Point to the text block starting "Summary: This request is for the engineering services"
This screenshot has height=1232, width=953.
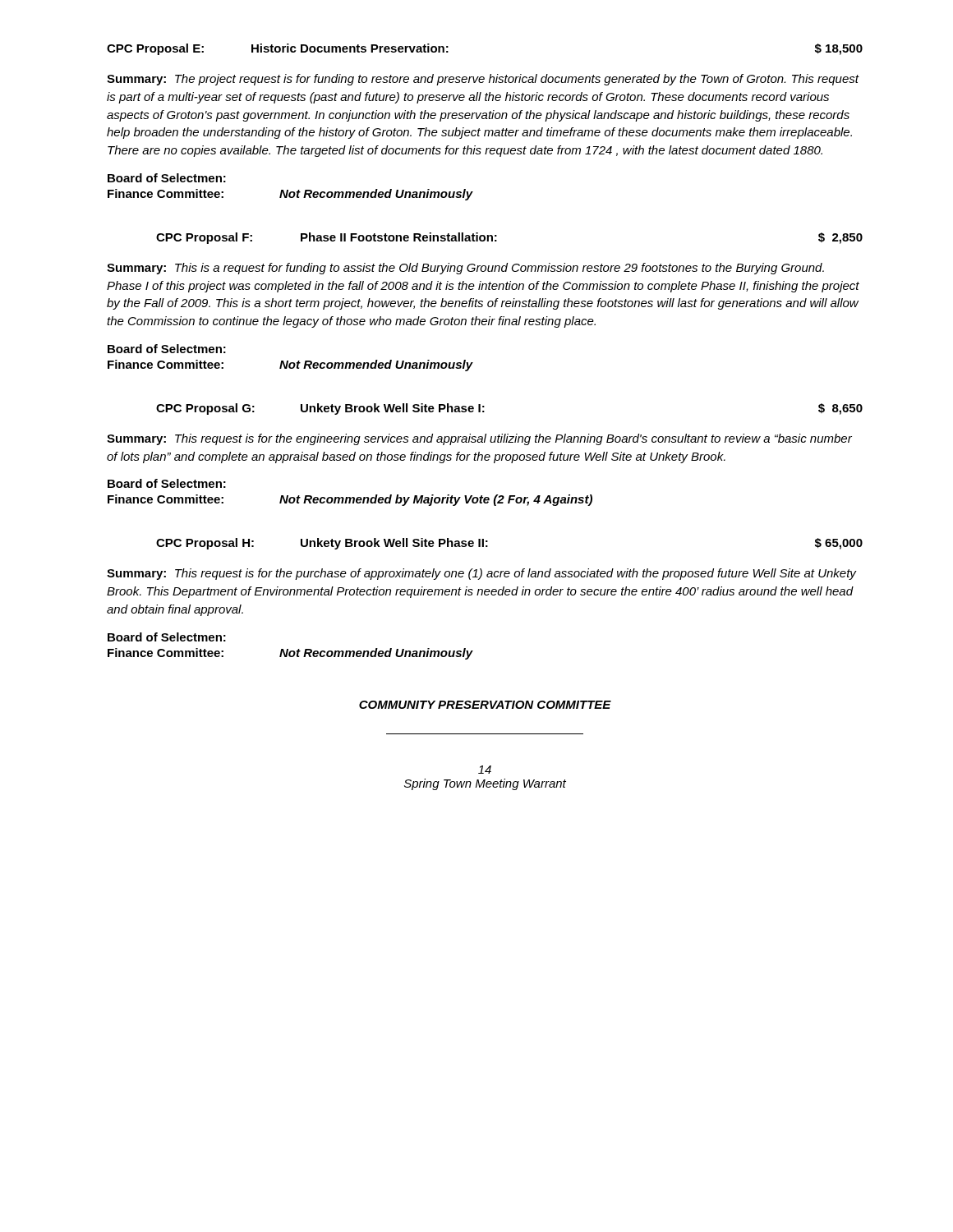tap(479, 447)
